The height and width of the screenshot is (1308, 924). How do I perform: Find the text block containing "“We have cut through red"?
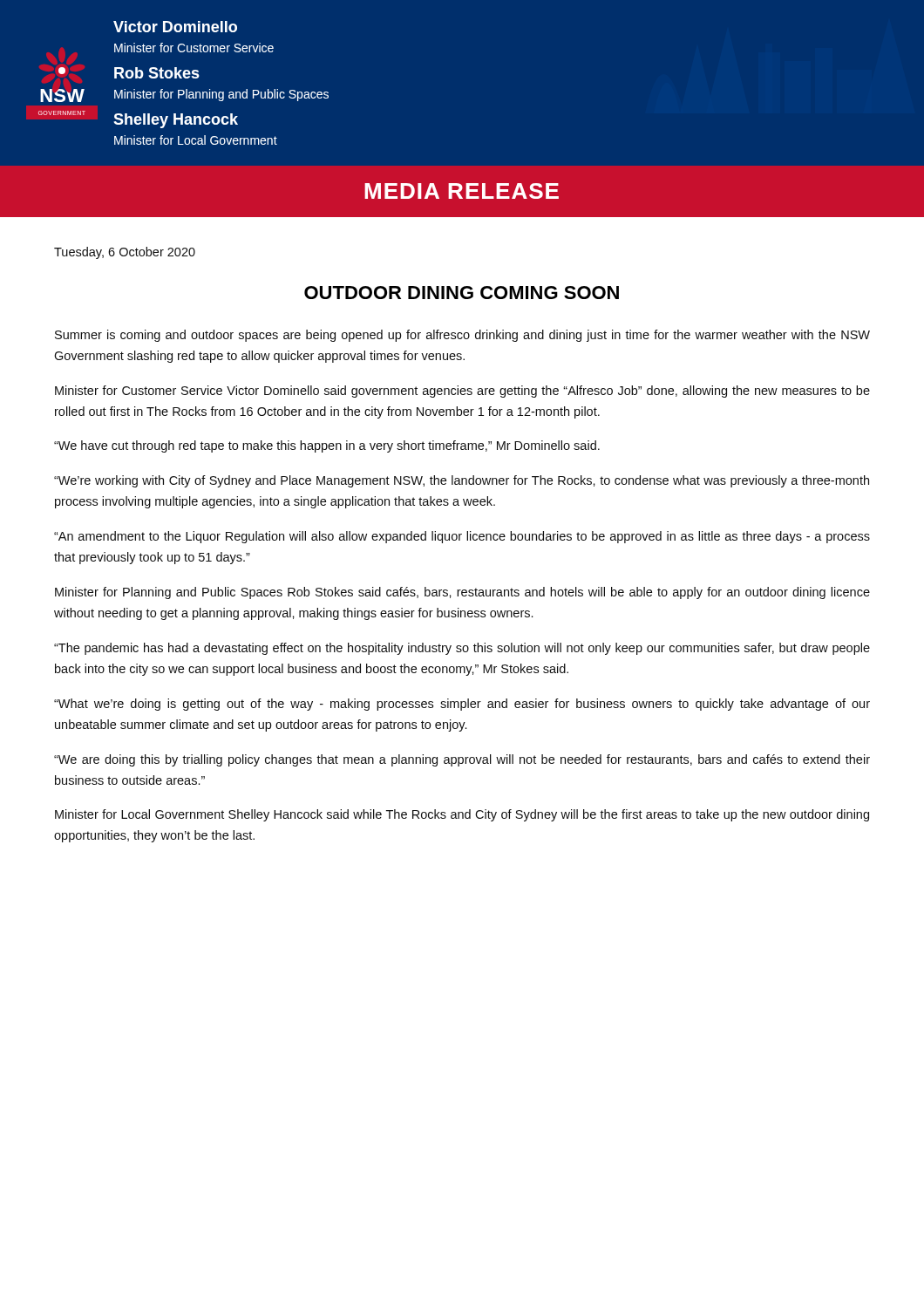pos(327,446)
